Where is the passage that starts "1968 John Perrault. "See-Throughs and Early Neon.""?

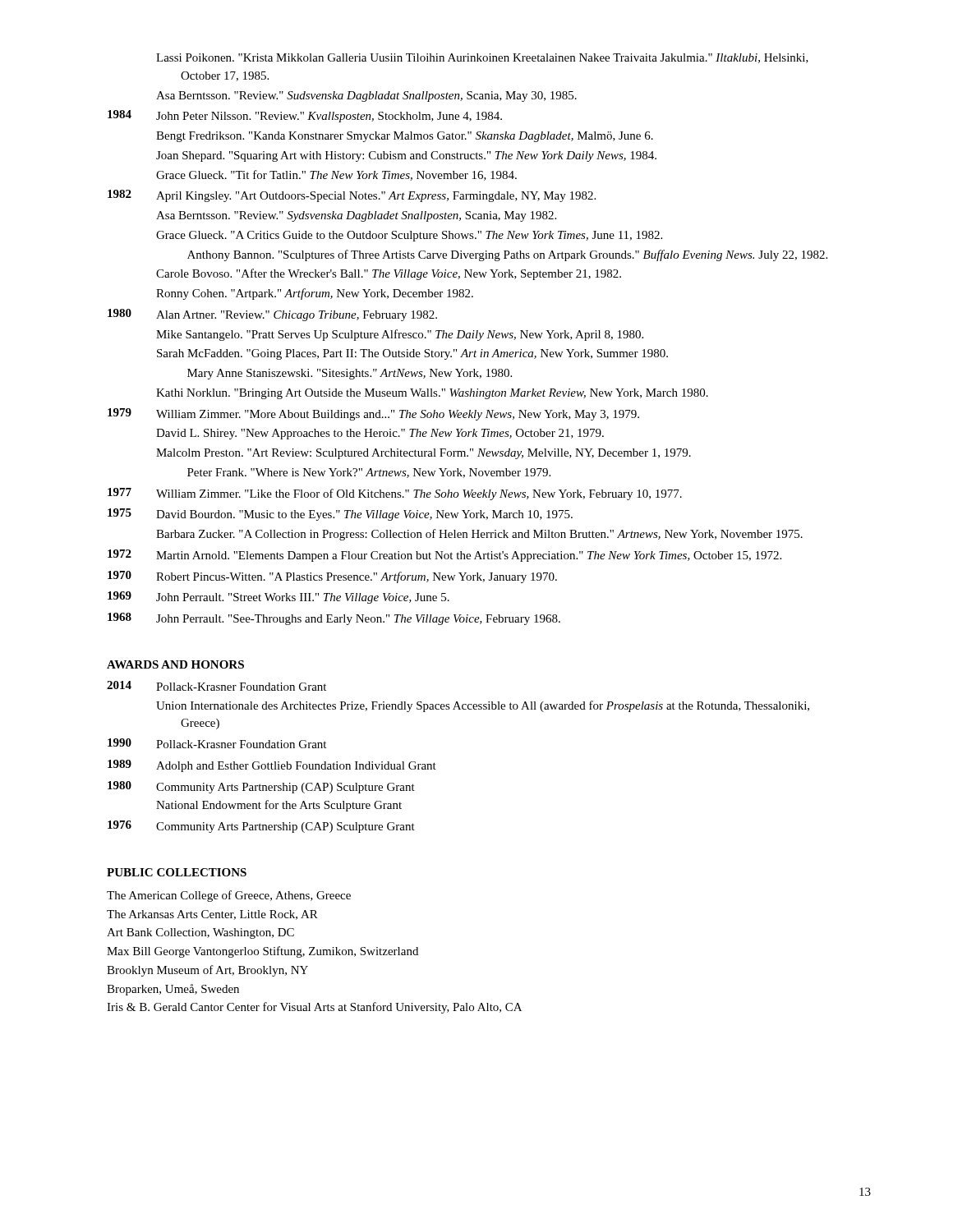coord(476,620)
